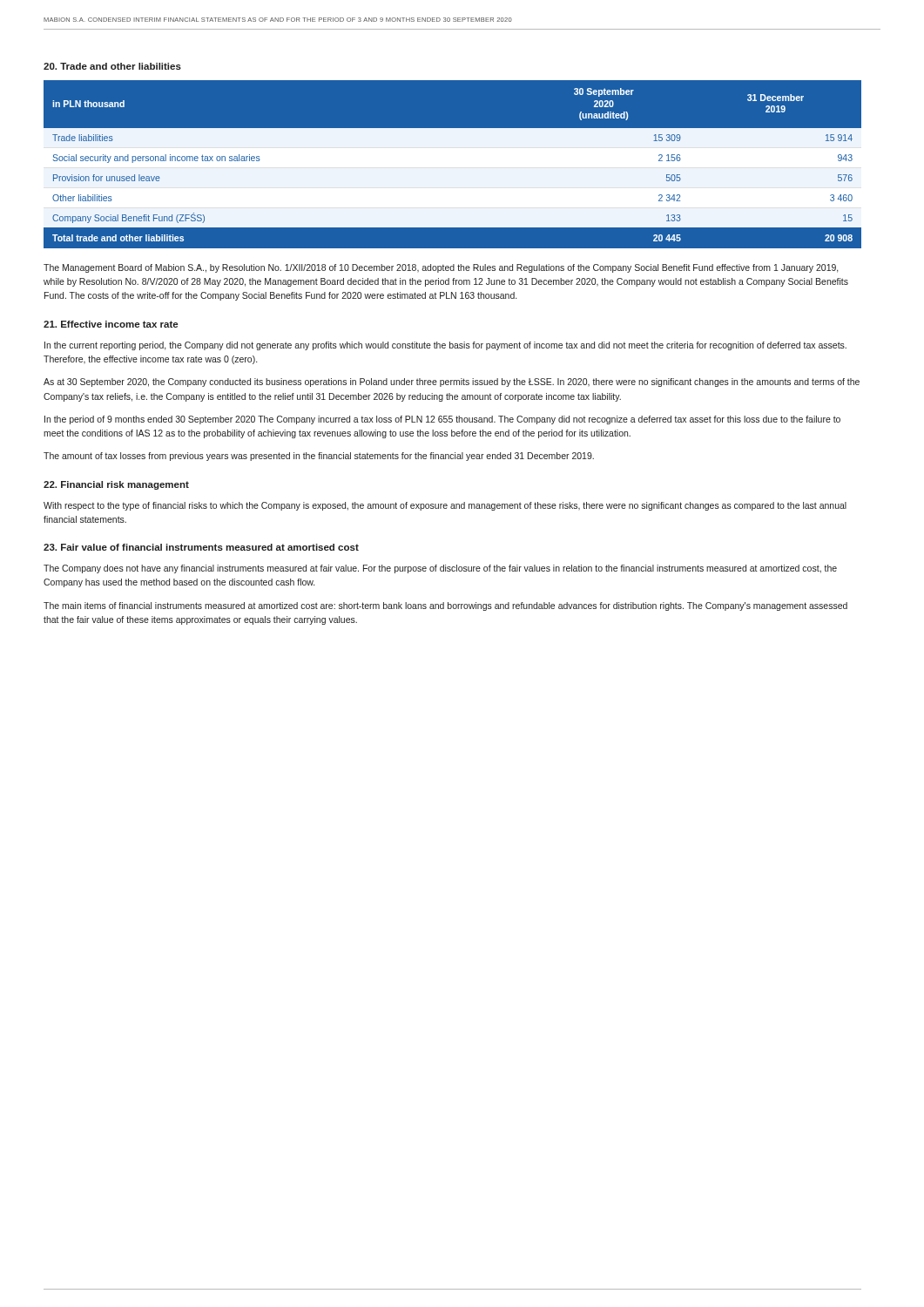
Task: Click where it says "20. Trade and other liabilities"
Action: tap(112, 66)
